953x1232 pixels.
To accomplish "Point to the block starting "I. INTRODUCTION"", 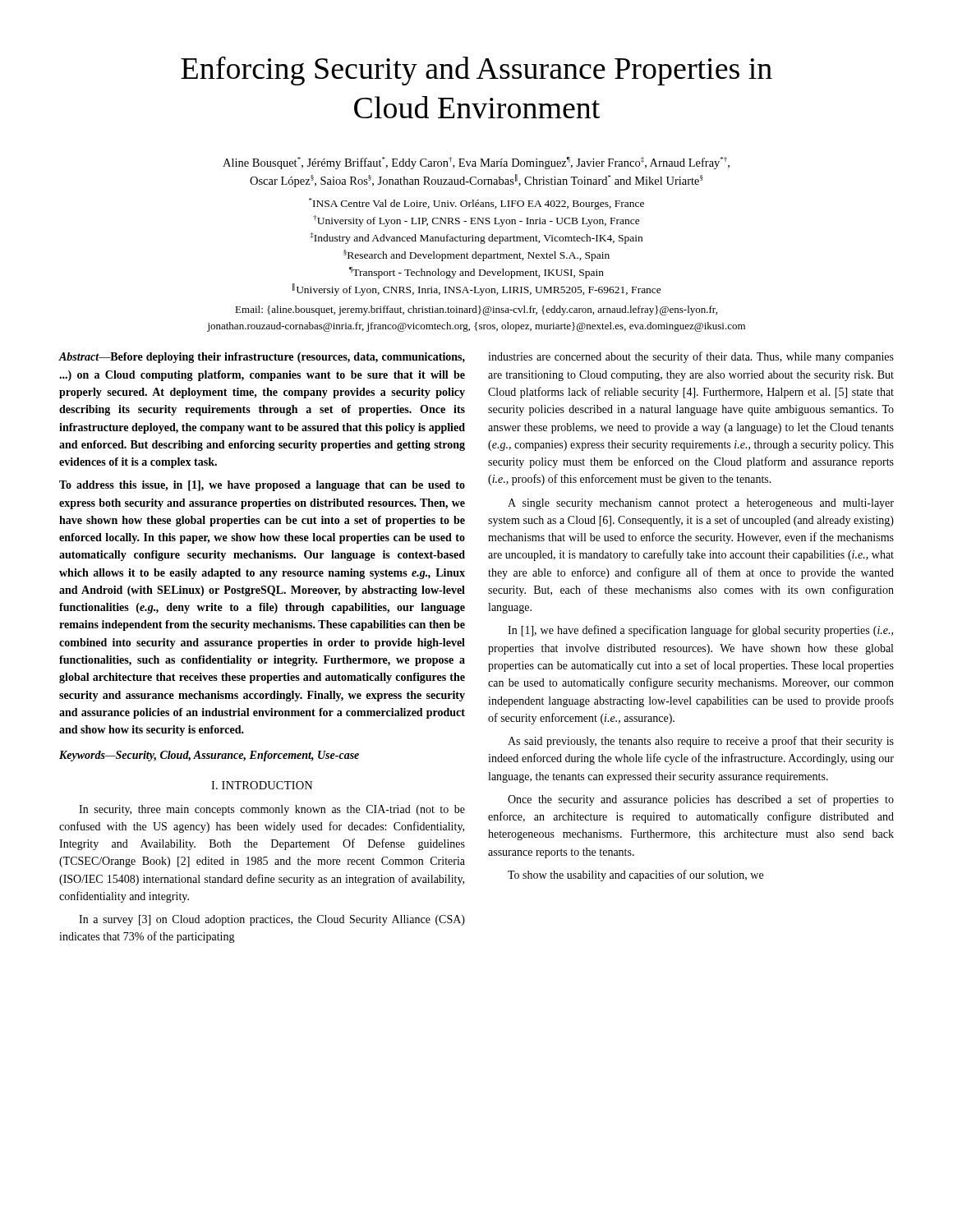I will click(262, 785).
